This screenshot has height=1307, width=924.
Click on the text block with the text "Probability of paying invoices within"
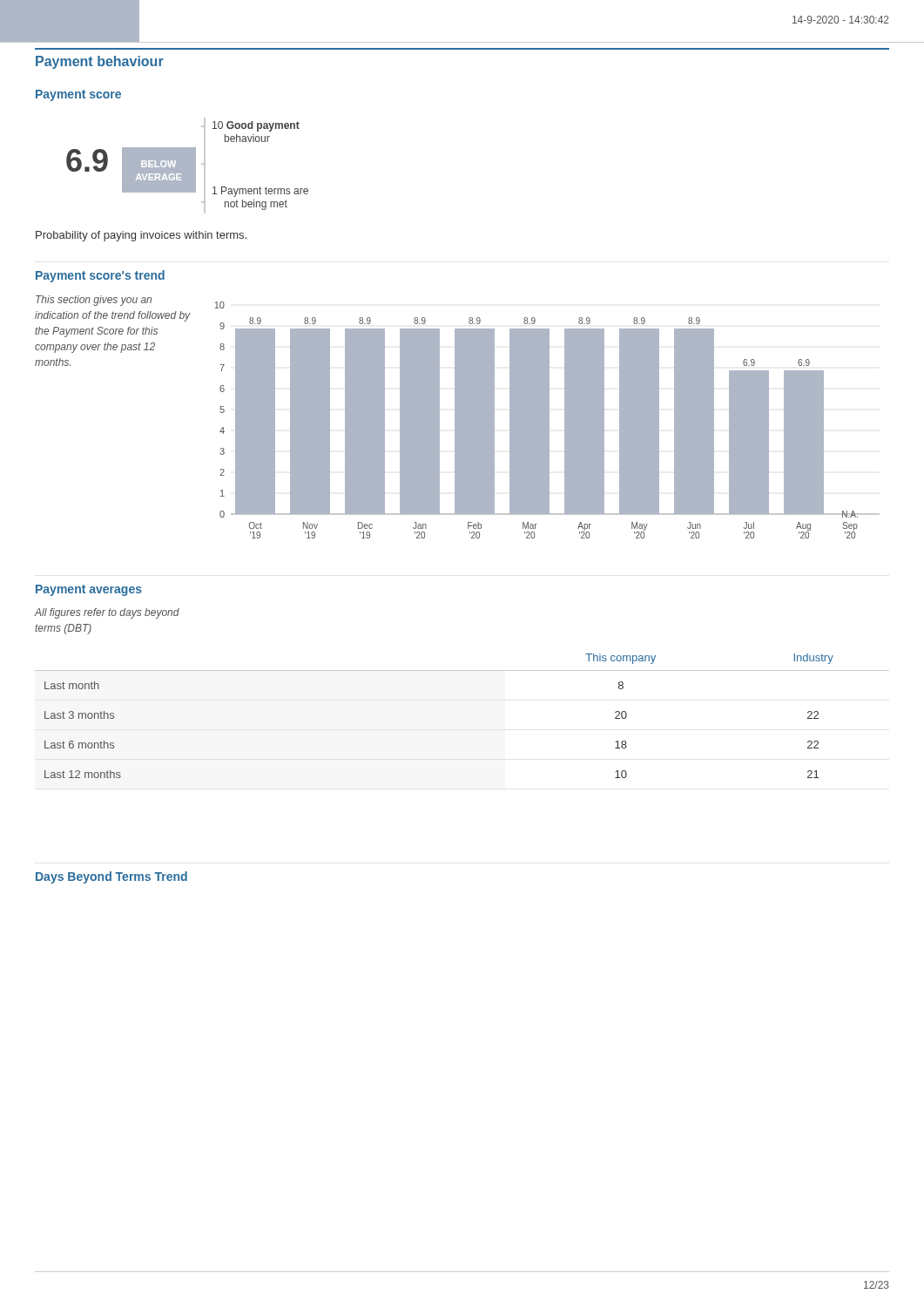point(141,235)
